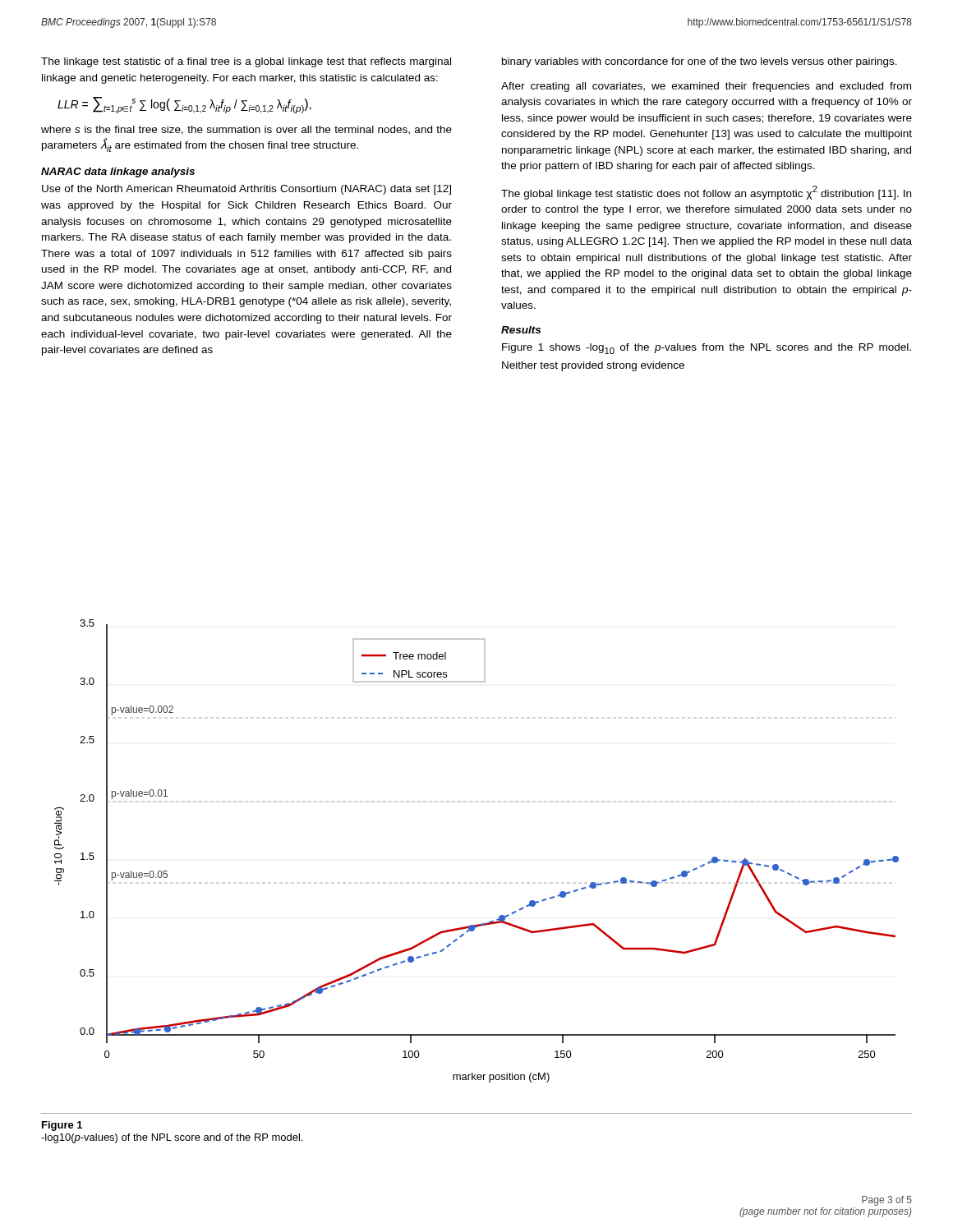Find the text block that says "After creating all covariates,"
This screenshot has width=953, height=1232.
(707, 126)
